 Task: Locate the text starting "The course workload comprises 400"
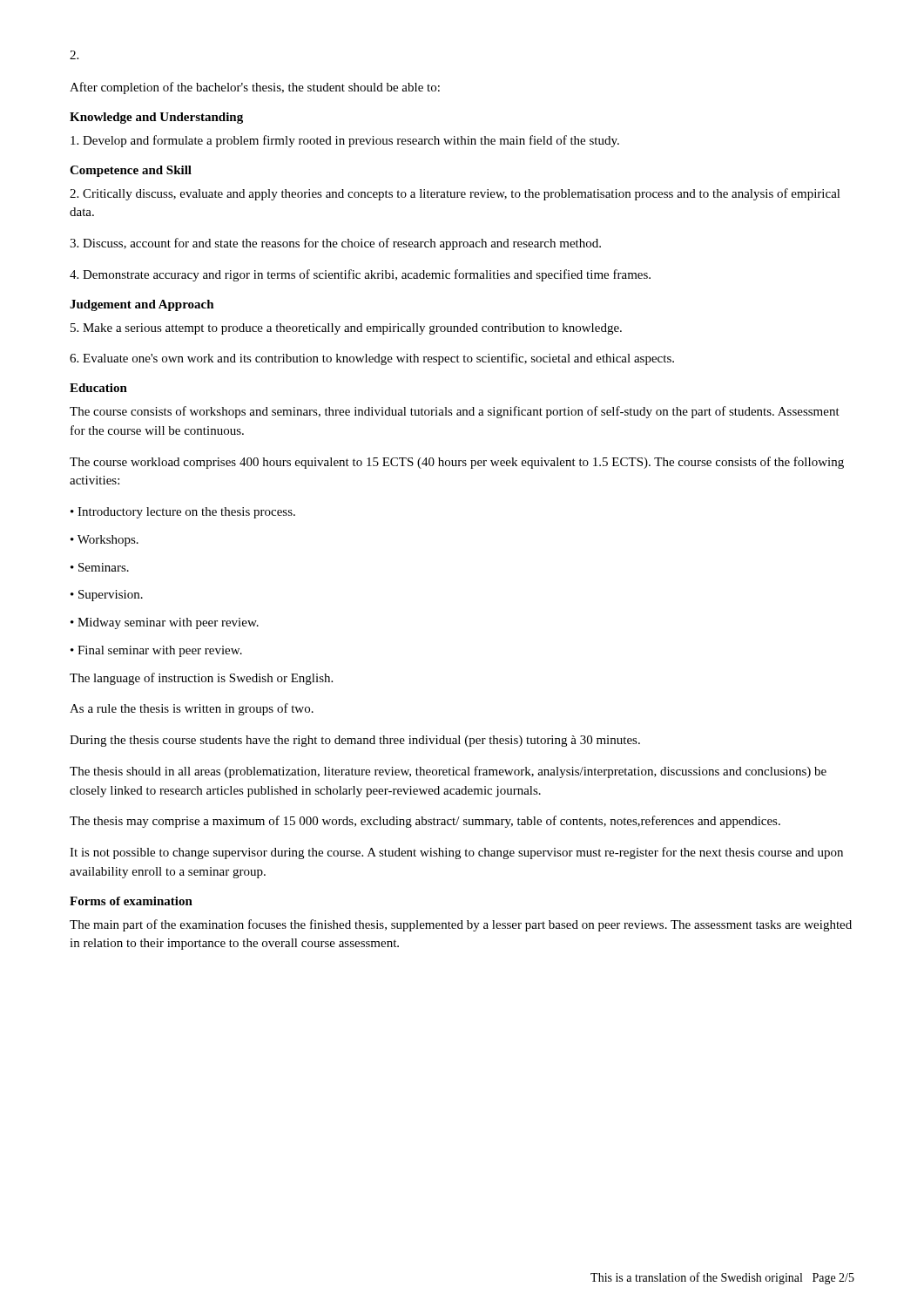(457, 471)
